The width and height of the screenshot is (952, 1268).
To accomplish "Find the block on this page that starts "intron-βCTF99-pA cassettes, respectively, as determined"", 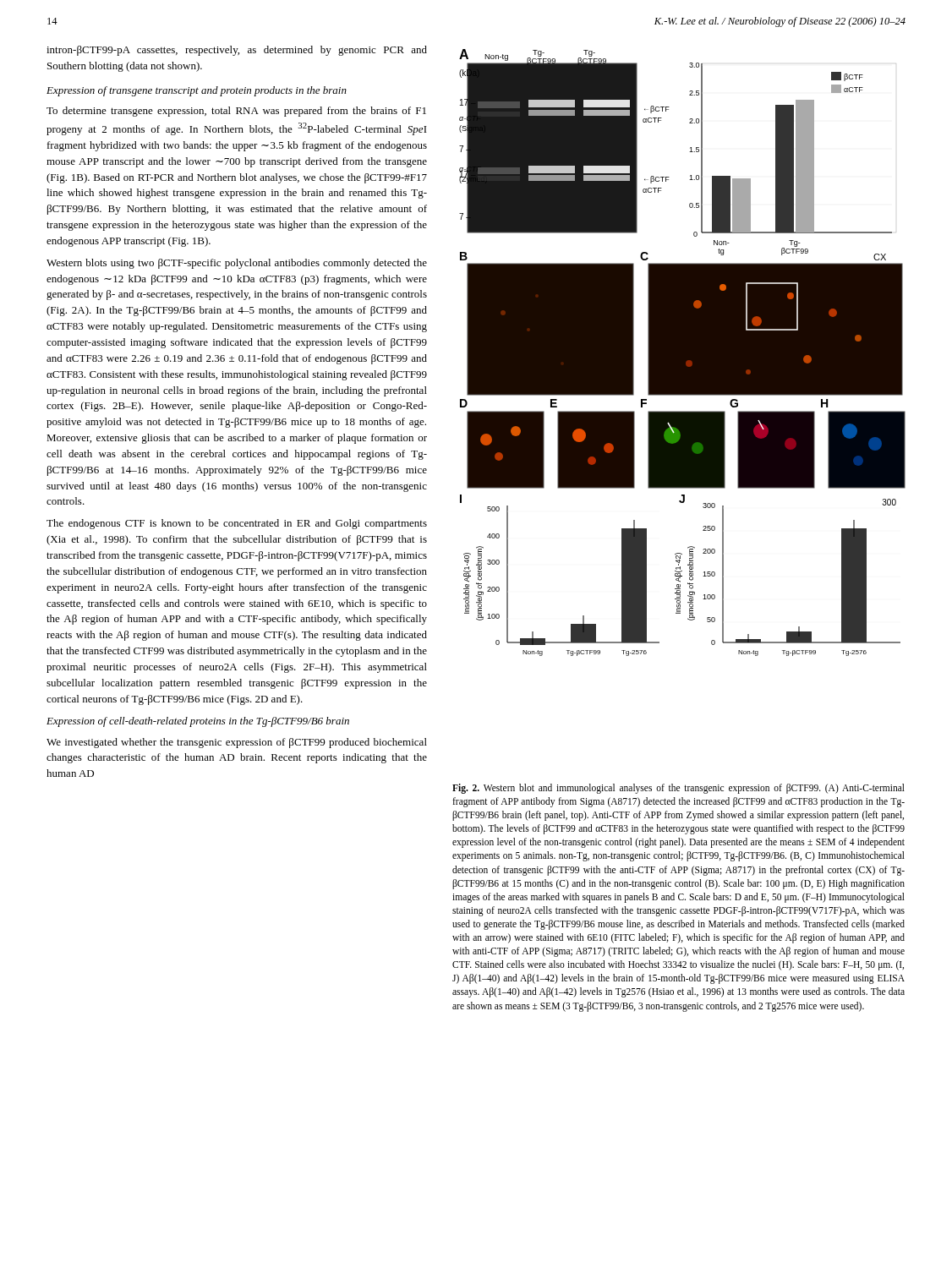I will tap(237, 58).
